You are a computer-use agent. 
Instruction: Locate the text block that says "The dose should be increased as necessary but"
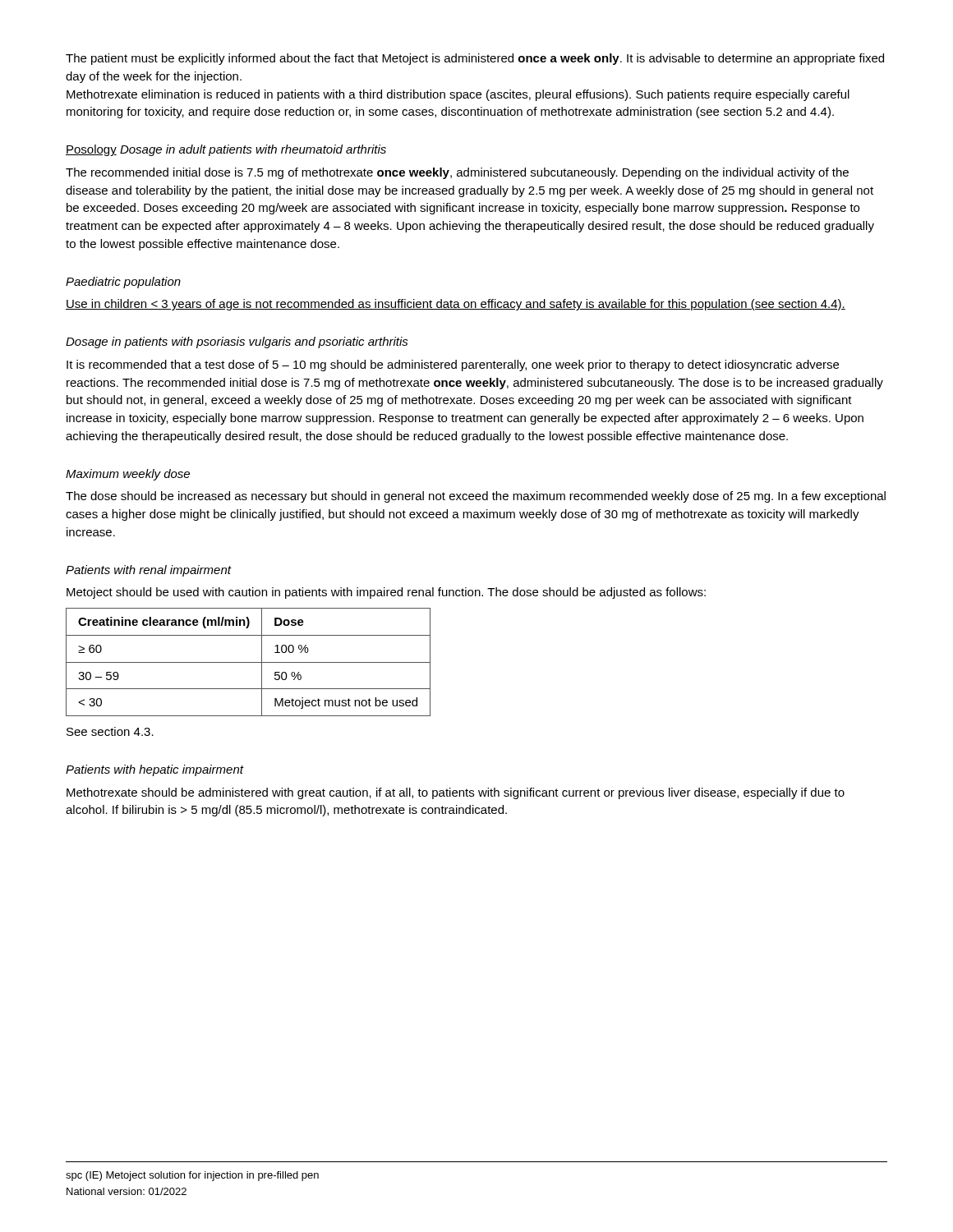pyautogui.click(x=476, y=514)
